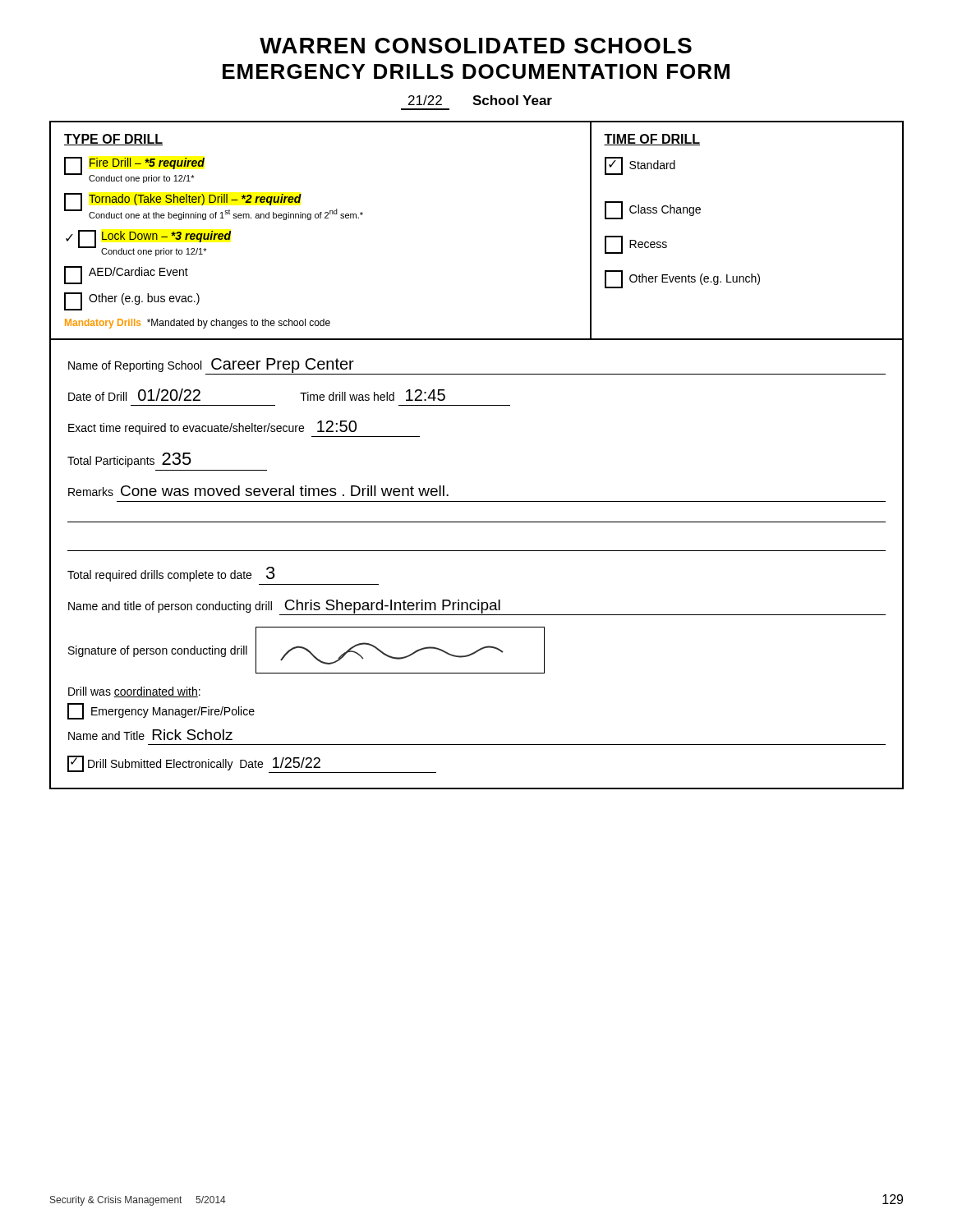Image resolution: width=953 pixels, height=1232 pixels.
Task: Click on the text block containing "Drill Submitted Electronically"
Action: (x=252, y=764)
